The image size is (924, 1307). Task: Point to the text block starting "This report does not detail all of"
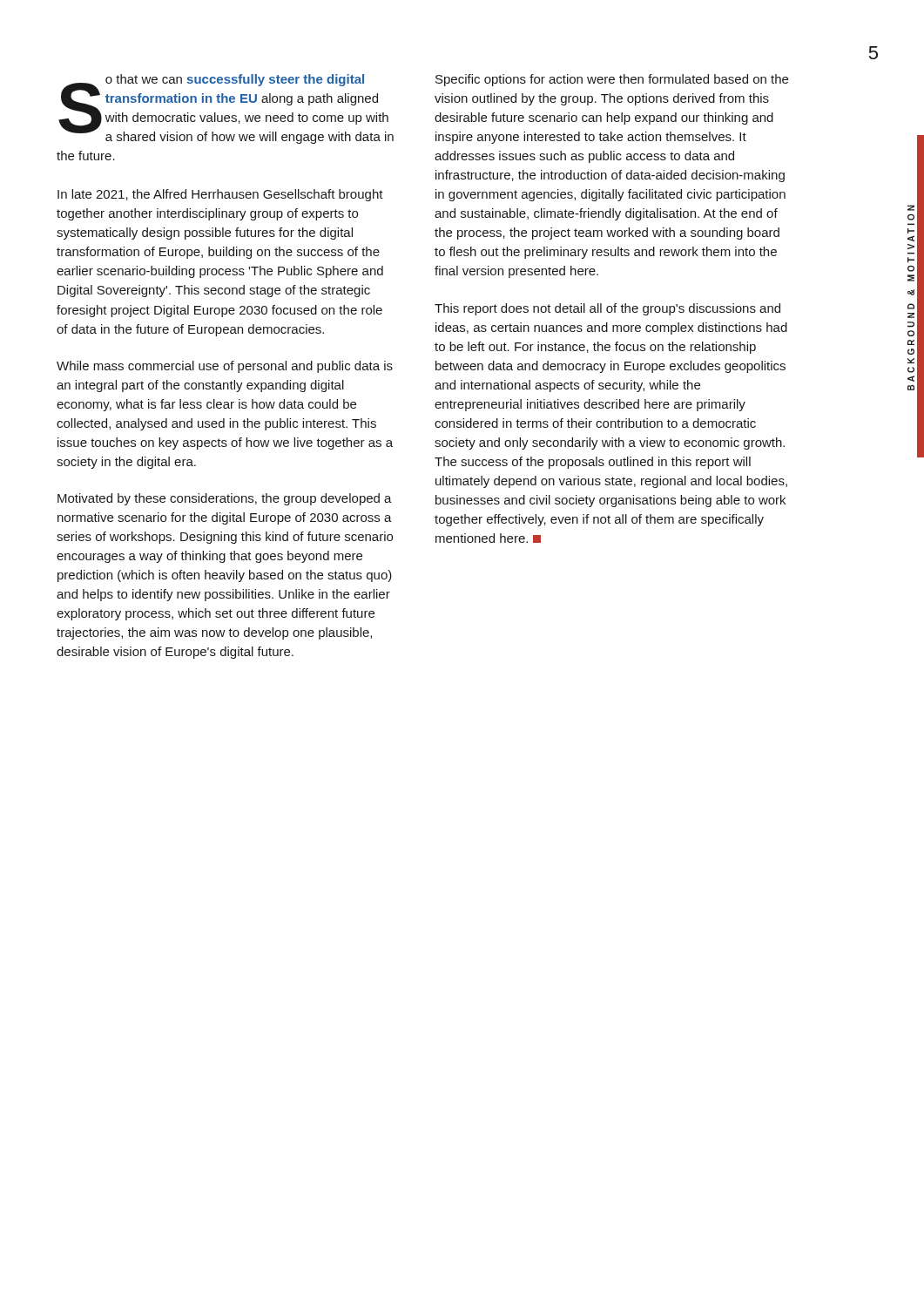pos(611,423)
